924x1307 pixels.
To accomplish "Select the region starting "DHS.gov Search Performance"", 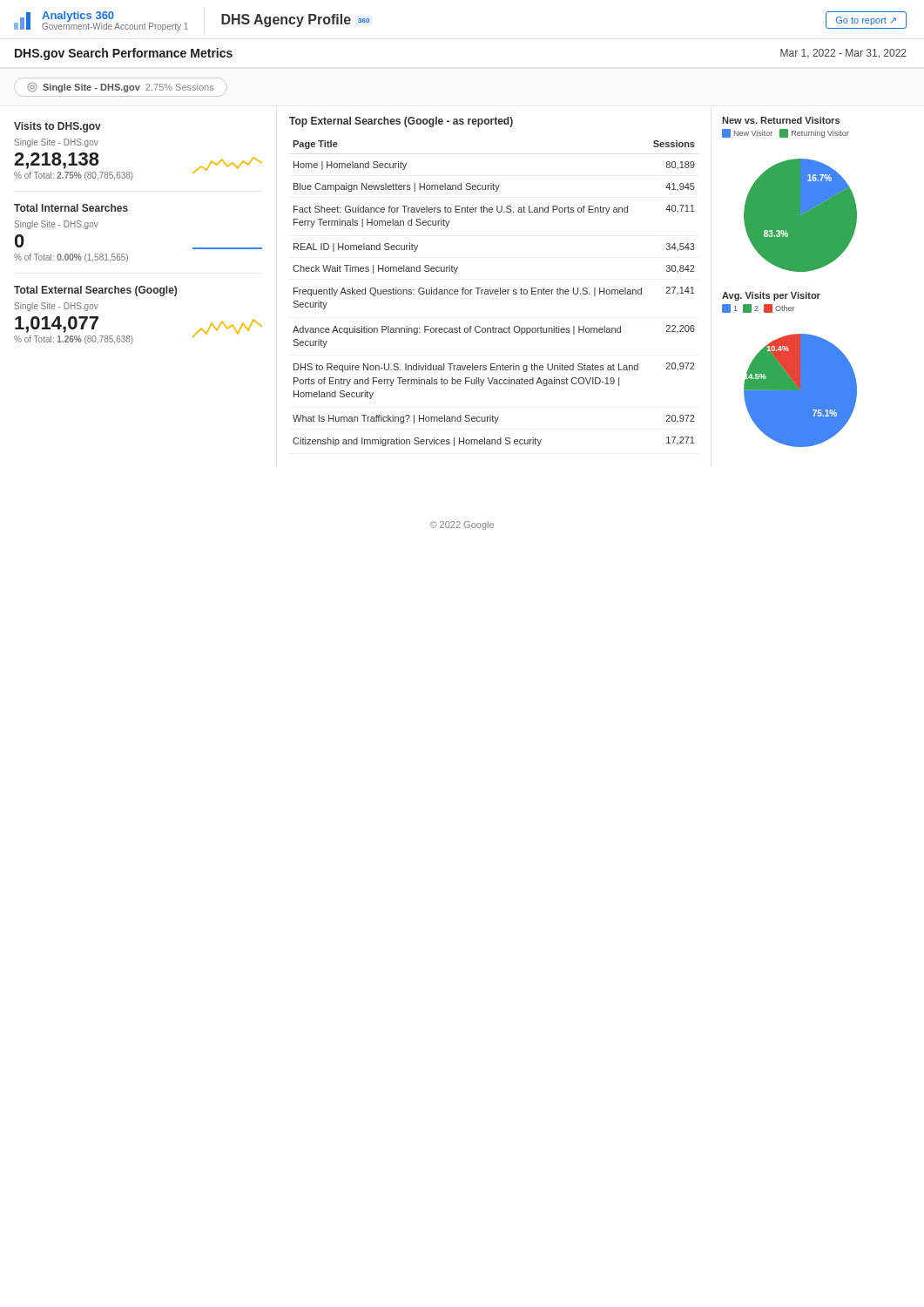I will 124,54.
